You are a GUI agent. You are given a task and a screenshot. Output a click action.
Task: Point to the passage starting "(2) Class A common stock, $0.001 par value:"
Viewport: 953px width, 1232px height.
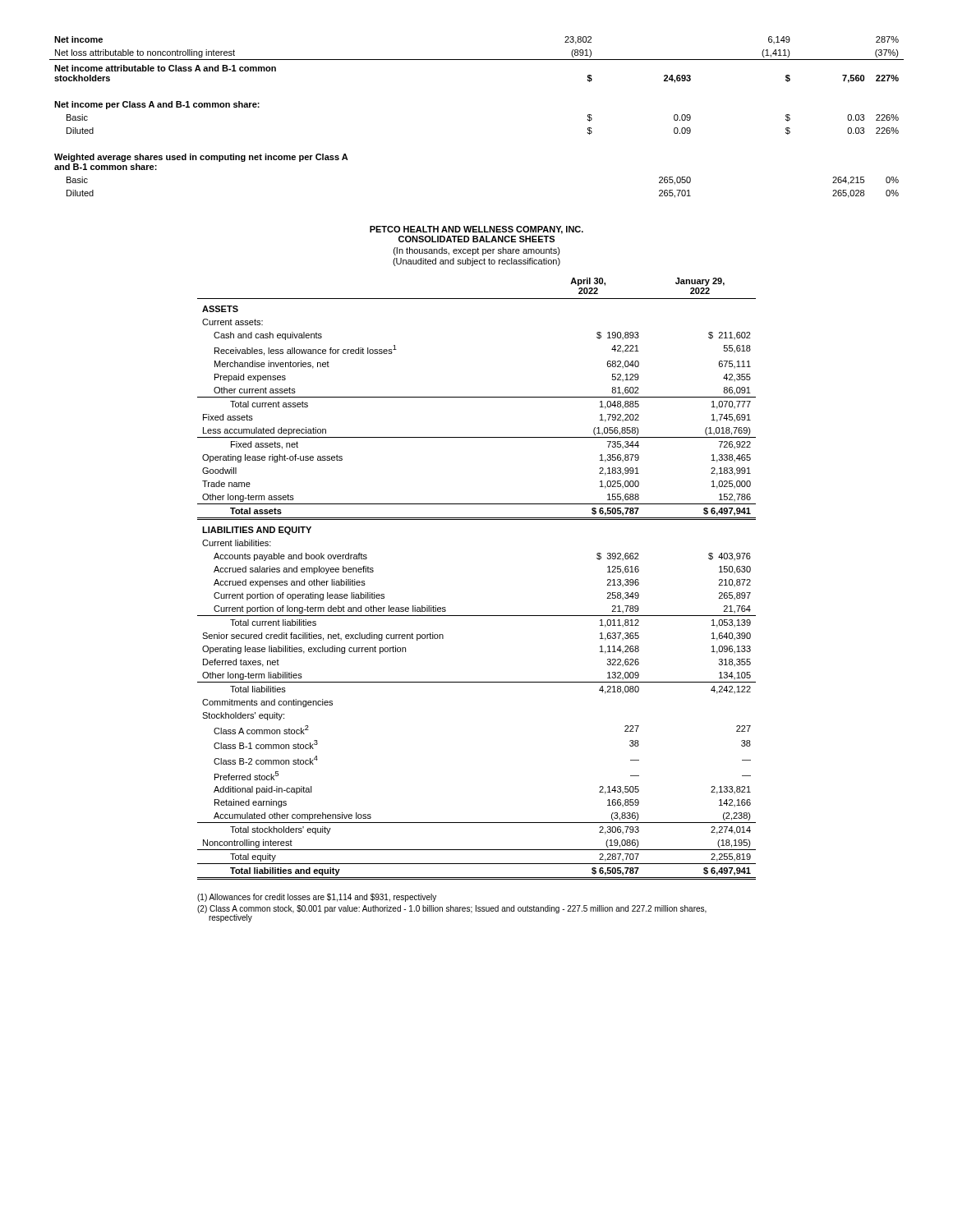[x=476, y=914]
